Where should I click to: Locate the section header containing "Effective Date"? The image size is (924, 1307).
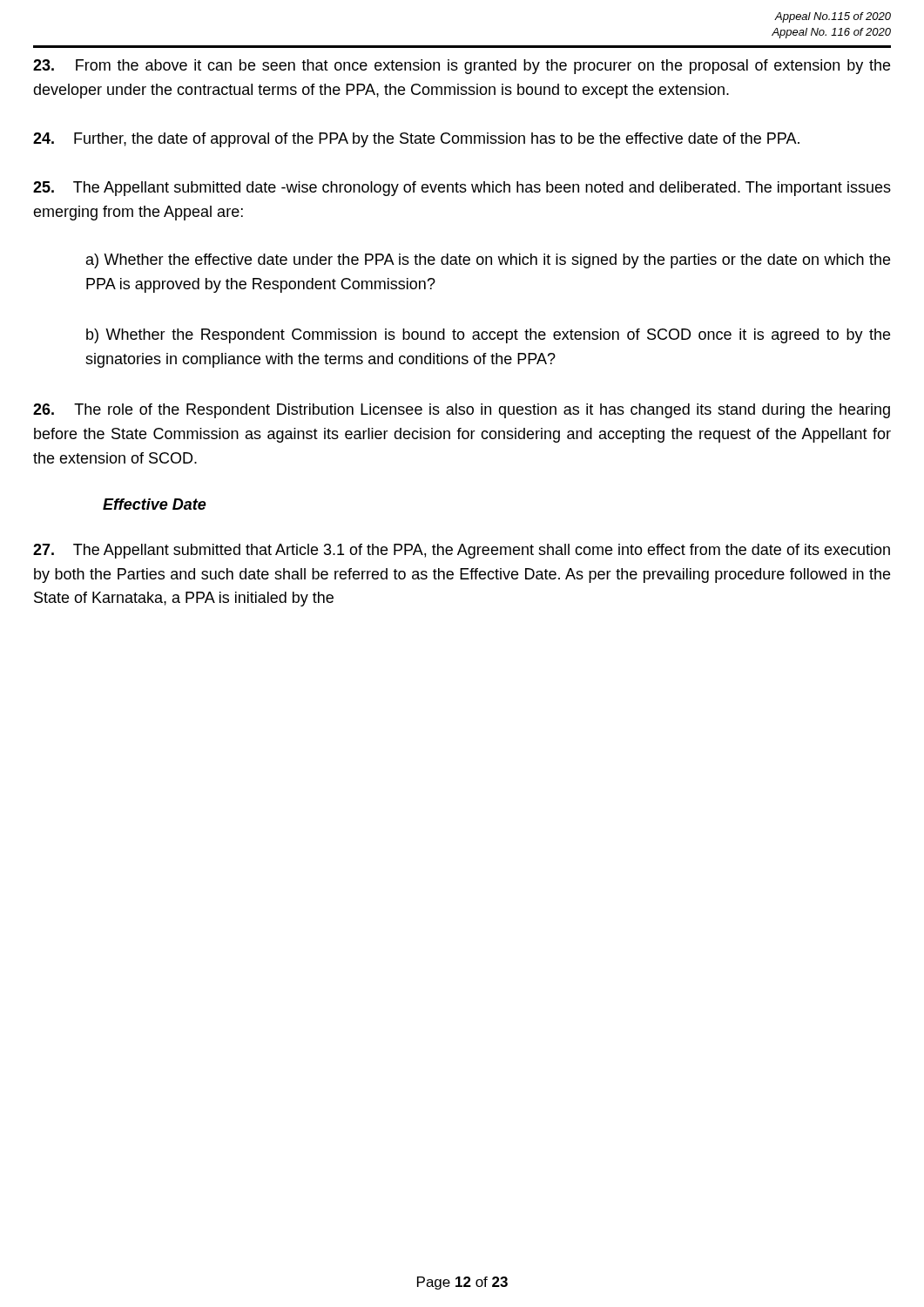[x=154, y=504]
